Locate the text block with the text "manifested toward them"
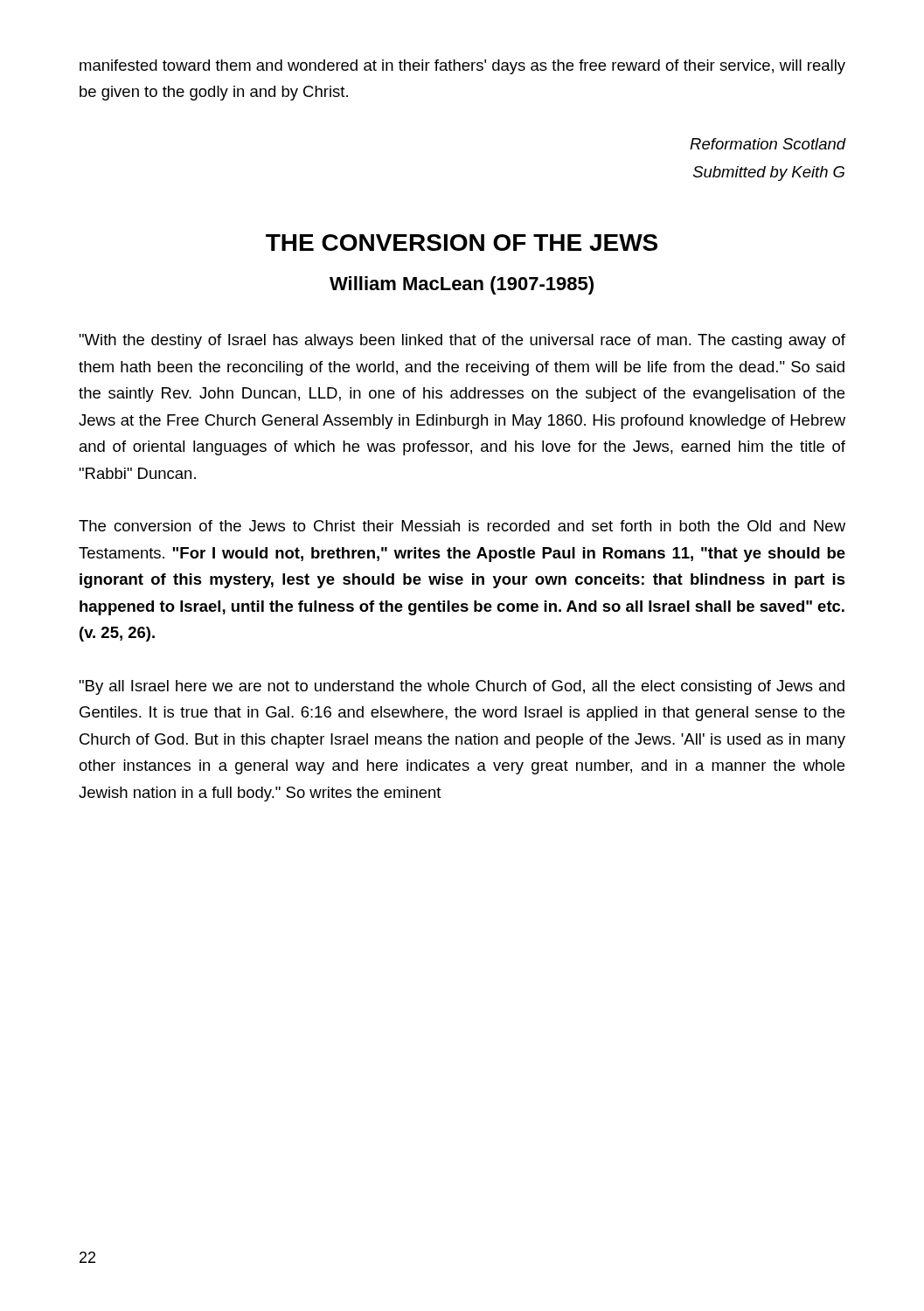Viewport: 924px width, 1311px height. 462,78
